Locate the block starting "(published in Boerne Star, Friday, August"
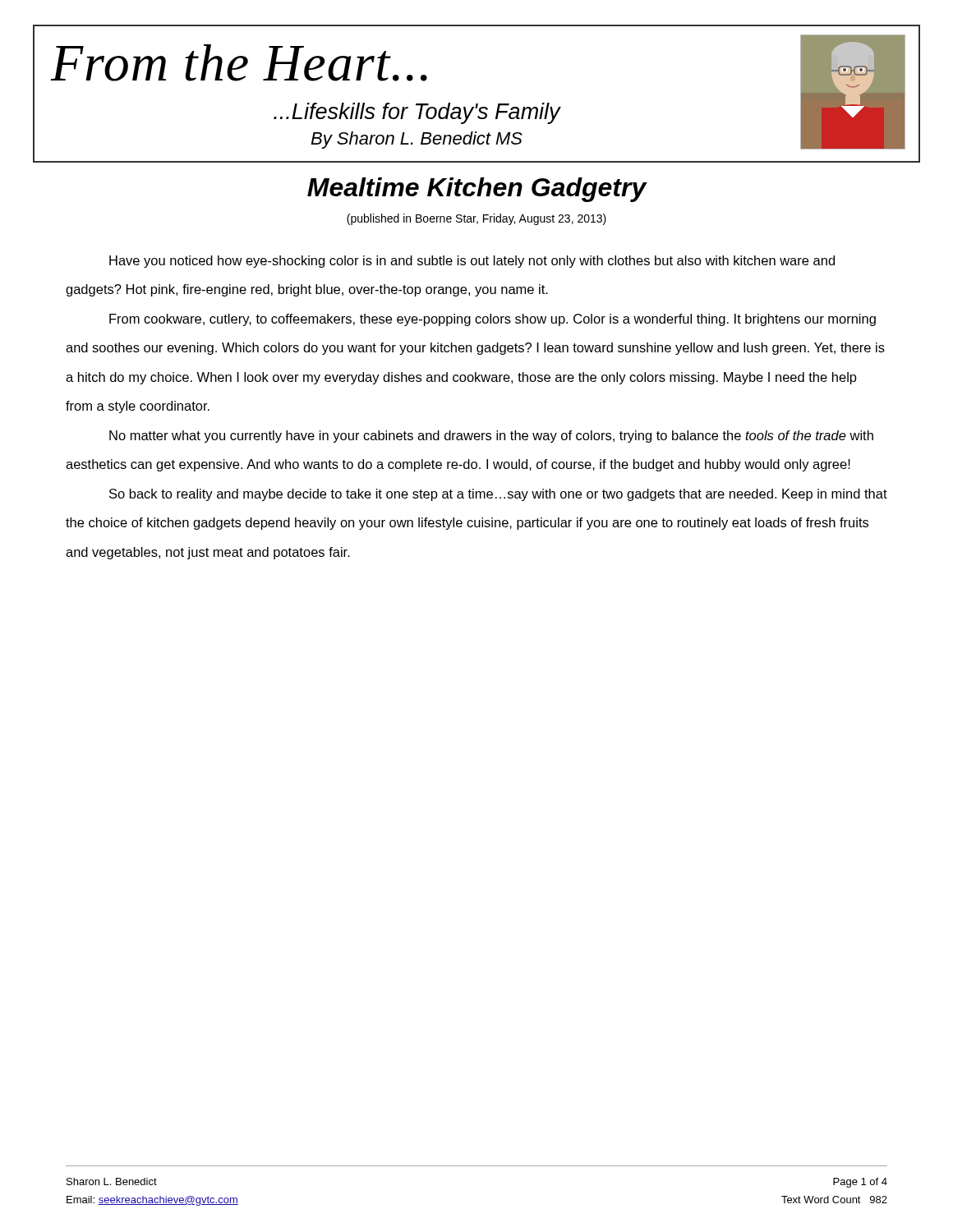This screenshot has width=953, height=1232. point(476,218)
